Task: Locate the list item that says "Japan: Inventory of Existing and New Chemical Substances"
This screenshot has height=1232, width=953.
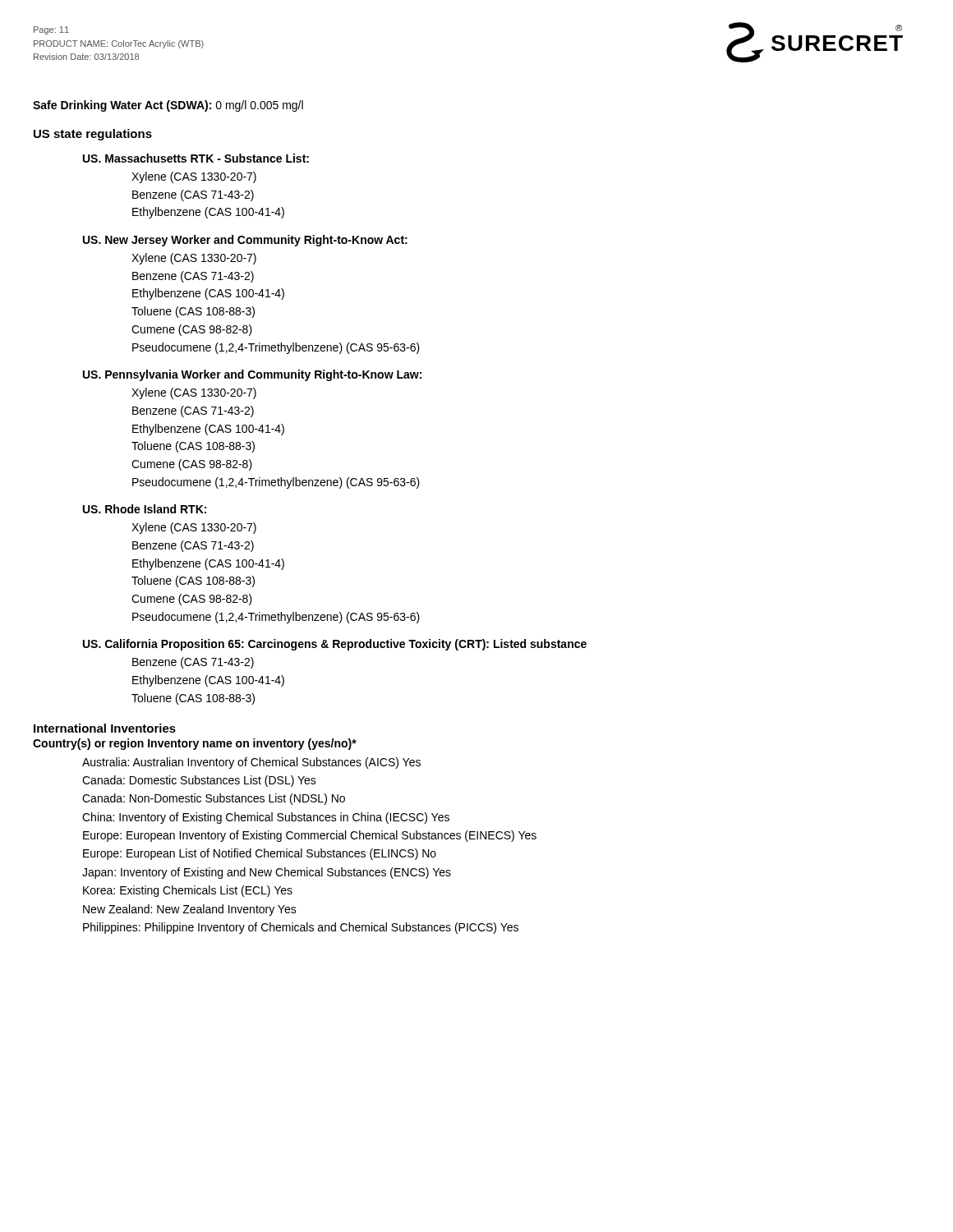Action: tap(267, 872)
